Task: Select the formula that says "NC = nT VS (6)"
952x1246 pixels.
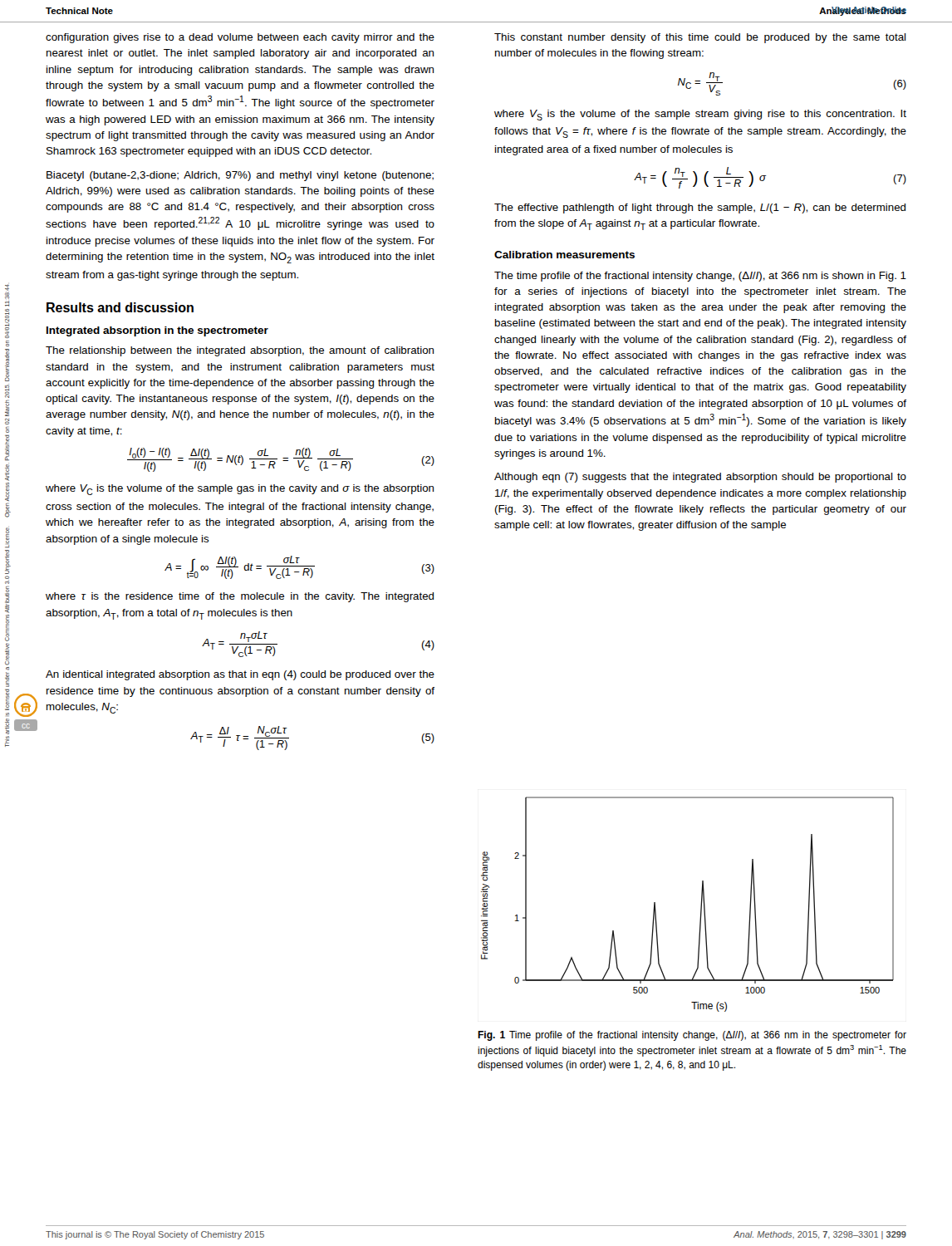Action: [x=700, y=83]
